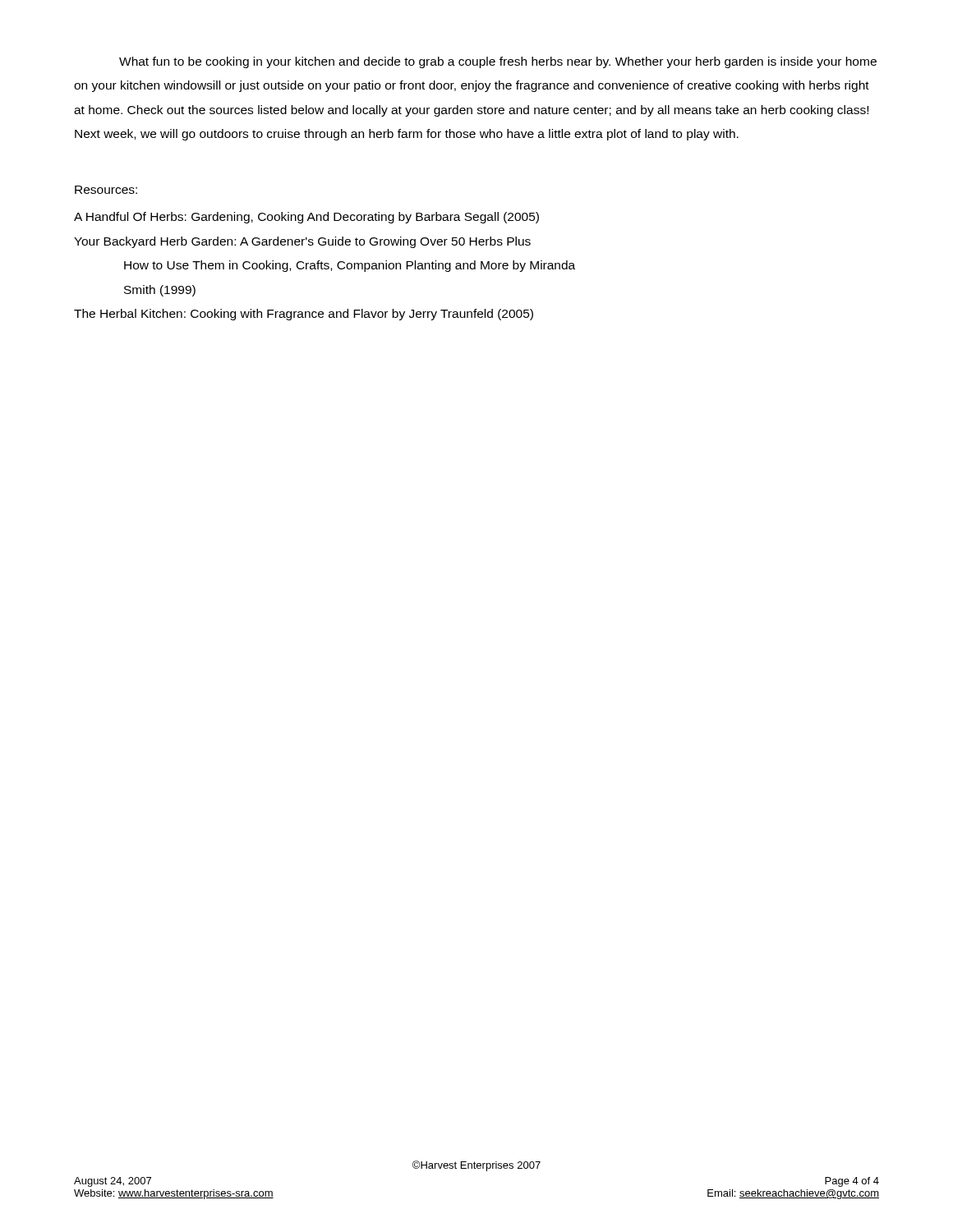953x1232 pixels.
Task: Find the block on this page that starts "A Handful Of Herbs: Gardening,"
Action: click(x=307, y=217)
